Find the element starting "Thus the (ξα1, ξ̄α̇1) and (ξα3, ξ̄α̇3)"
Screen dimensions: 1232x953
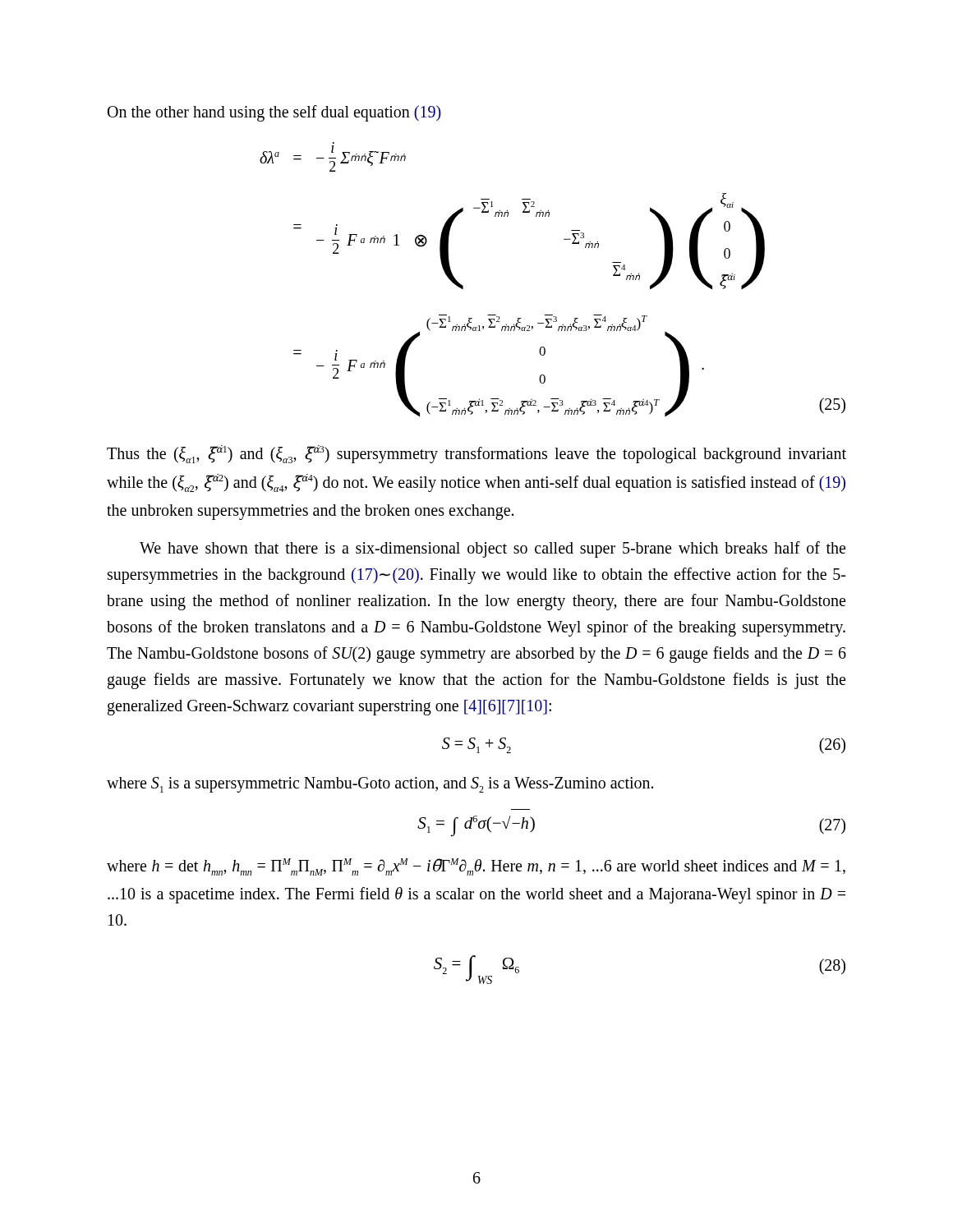pyautogui.click(x=476, y=482)
